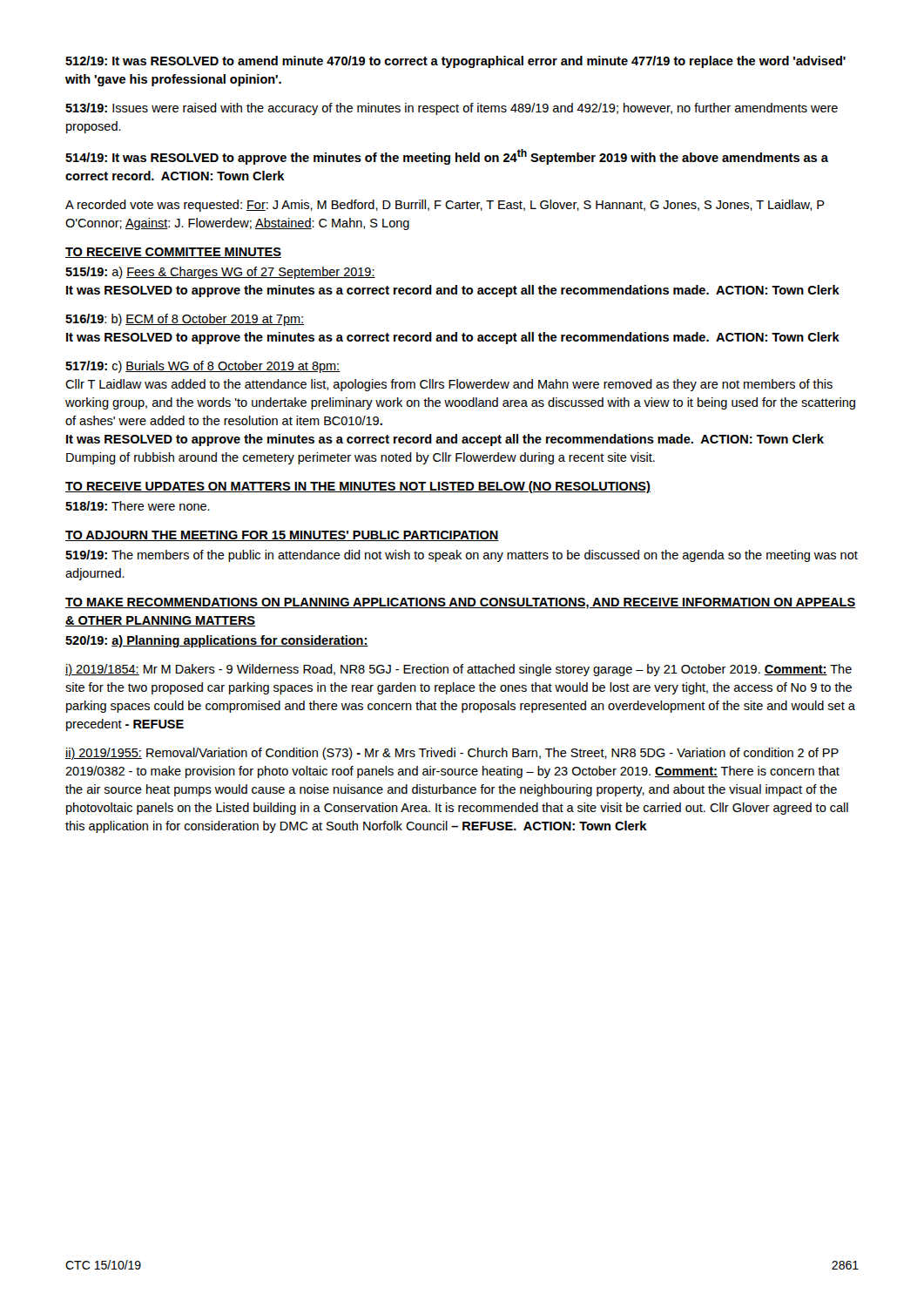The image size is (924, 1307).
Task: Locate the element starting "513/19: Issues were raised"
Action: click(x=452, y=117)
